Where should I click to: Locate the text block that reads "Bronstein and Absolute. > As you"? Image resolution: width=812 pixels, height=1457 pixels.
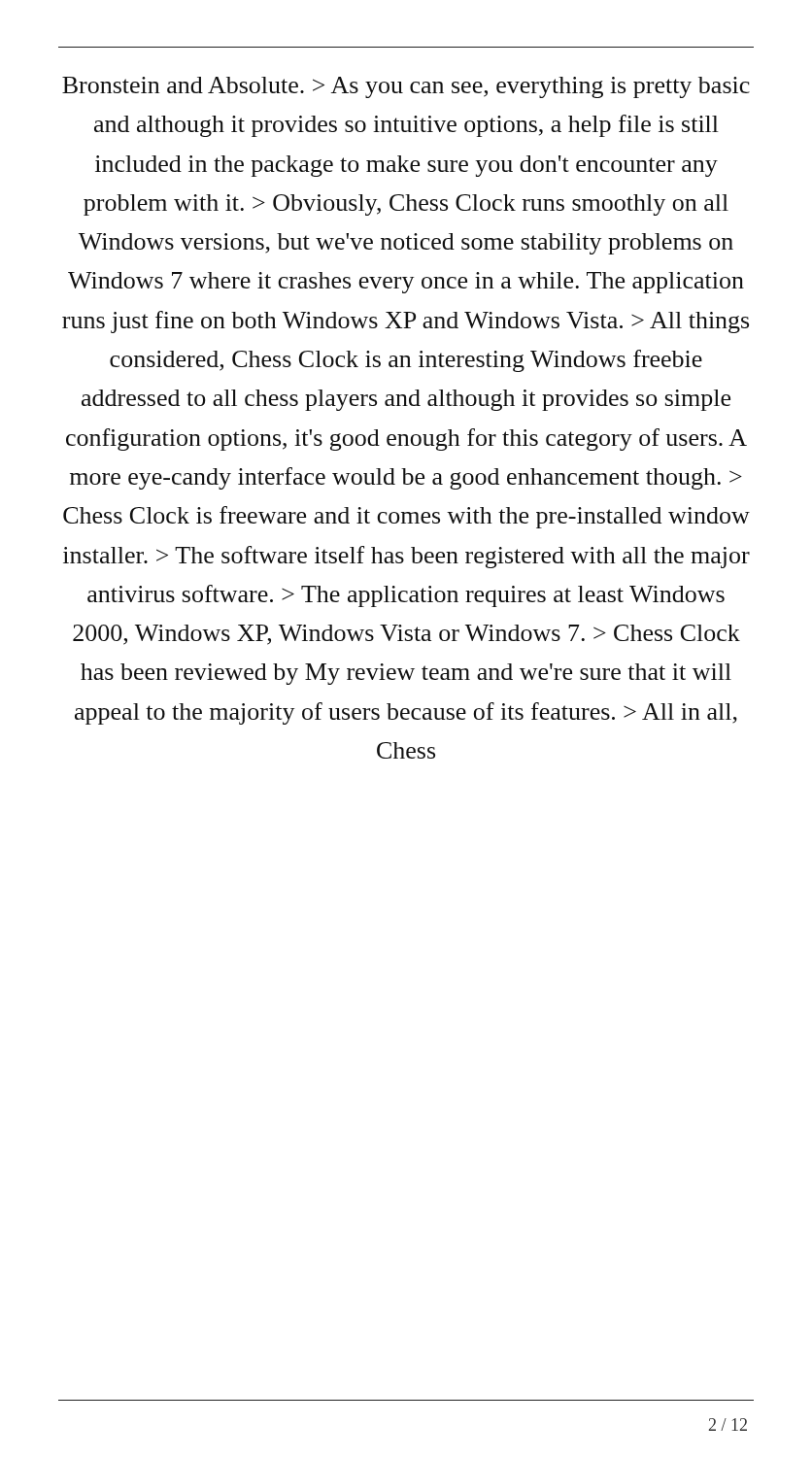pyautogui.click(x=406, y=418)
